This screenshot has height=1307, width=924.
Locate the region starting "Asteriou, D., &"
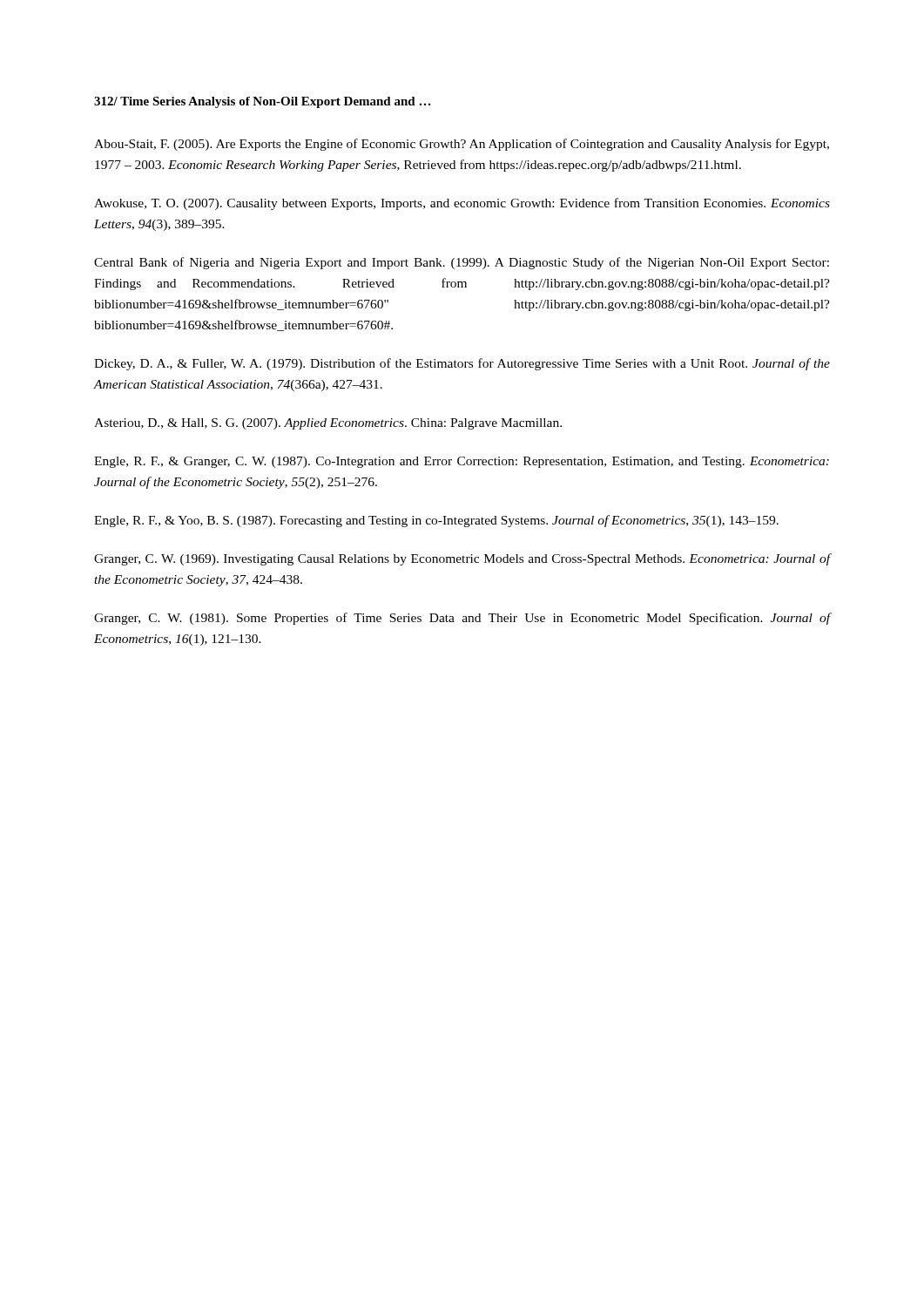tap(328, 422)
